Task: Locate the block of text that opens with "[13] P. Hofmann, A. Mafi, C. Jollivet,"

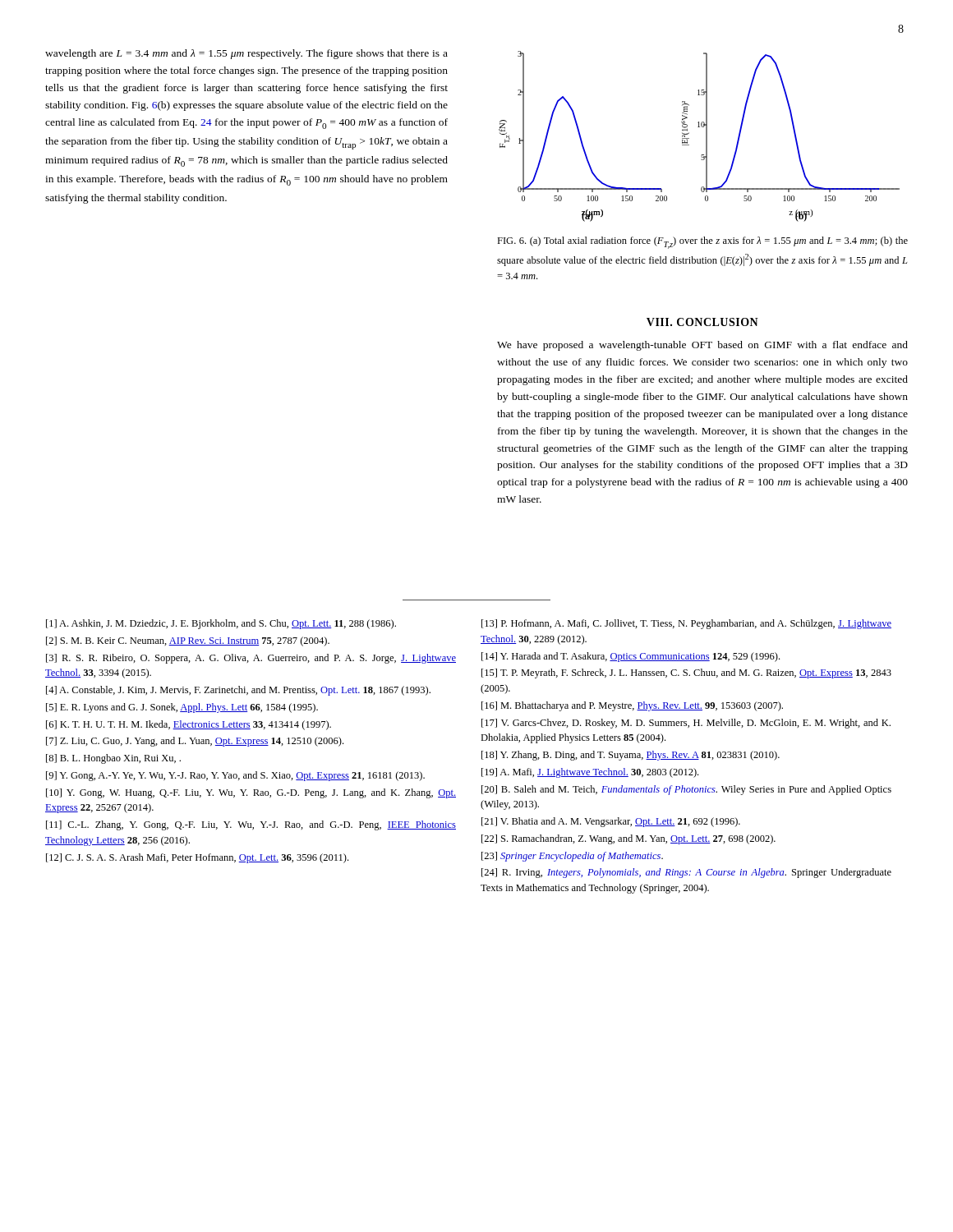Action: tap(686, 631)
